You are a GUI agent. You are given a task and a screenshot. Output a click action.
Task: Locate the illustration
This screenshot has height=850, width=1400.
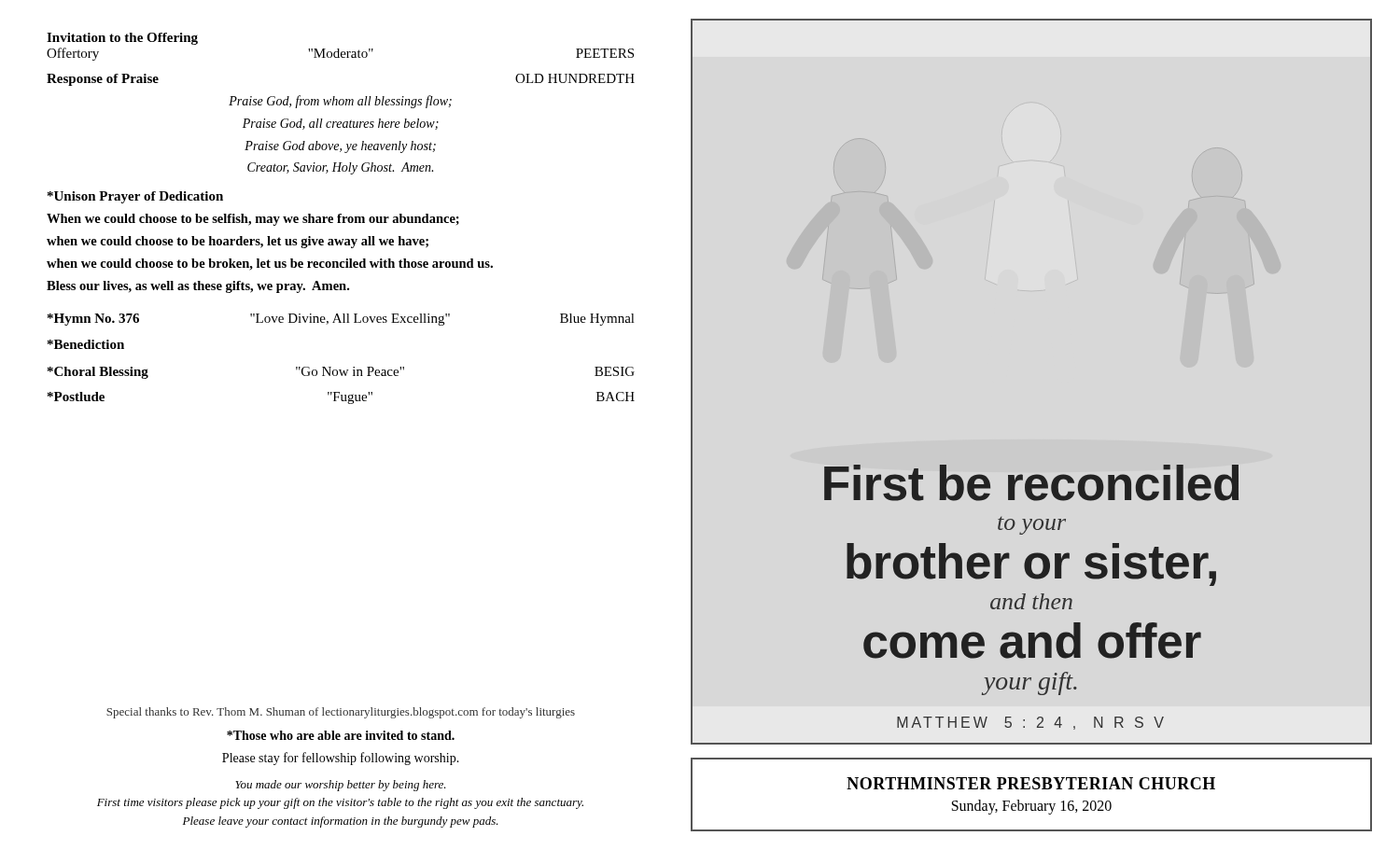coord(1031,382)
